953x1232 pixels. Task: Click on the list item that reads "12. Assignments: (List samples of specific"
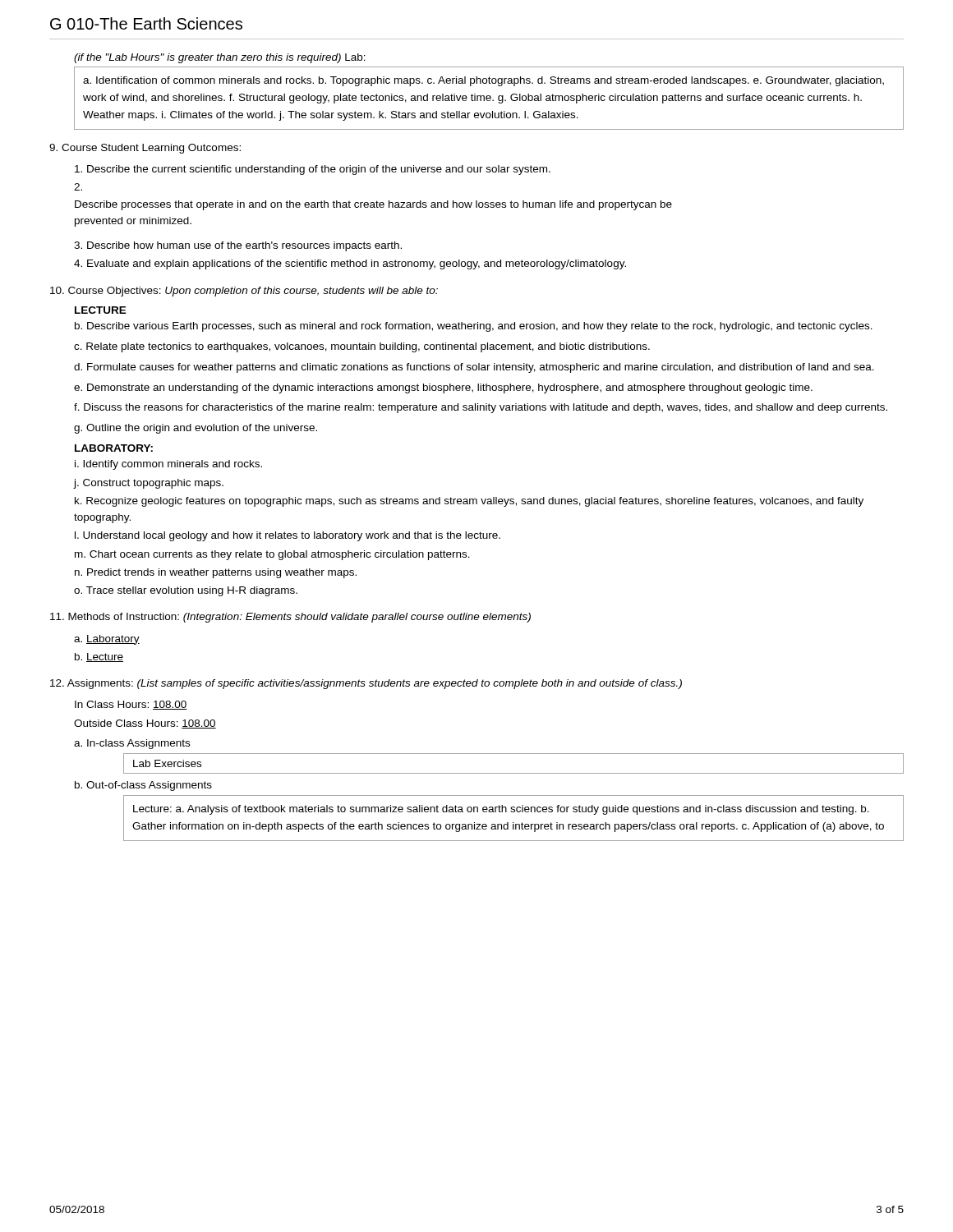click(366, 683)
